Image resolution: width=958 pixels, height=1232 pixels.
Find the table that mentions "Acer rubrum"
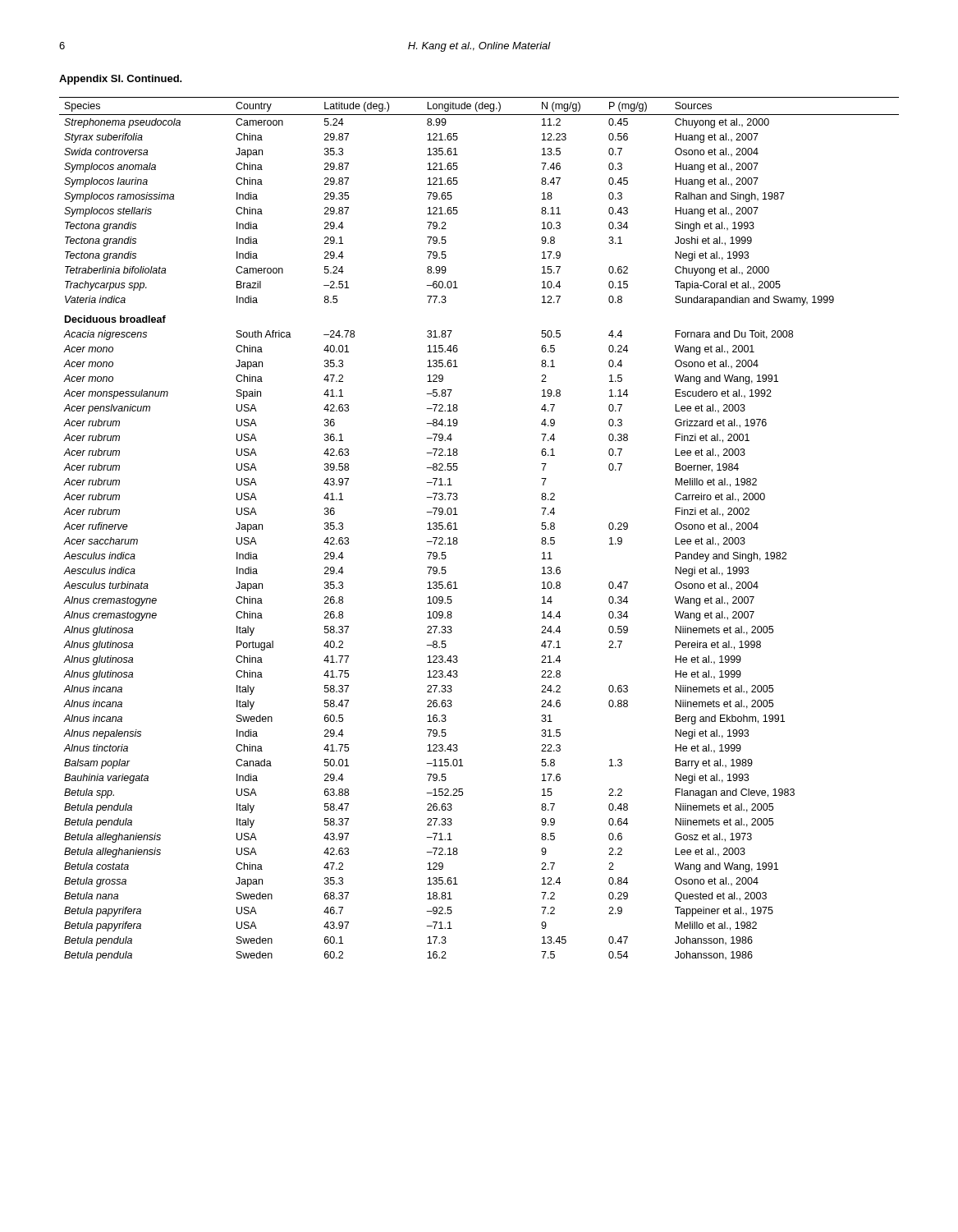pyautogui.click(x=479, y=530)
